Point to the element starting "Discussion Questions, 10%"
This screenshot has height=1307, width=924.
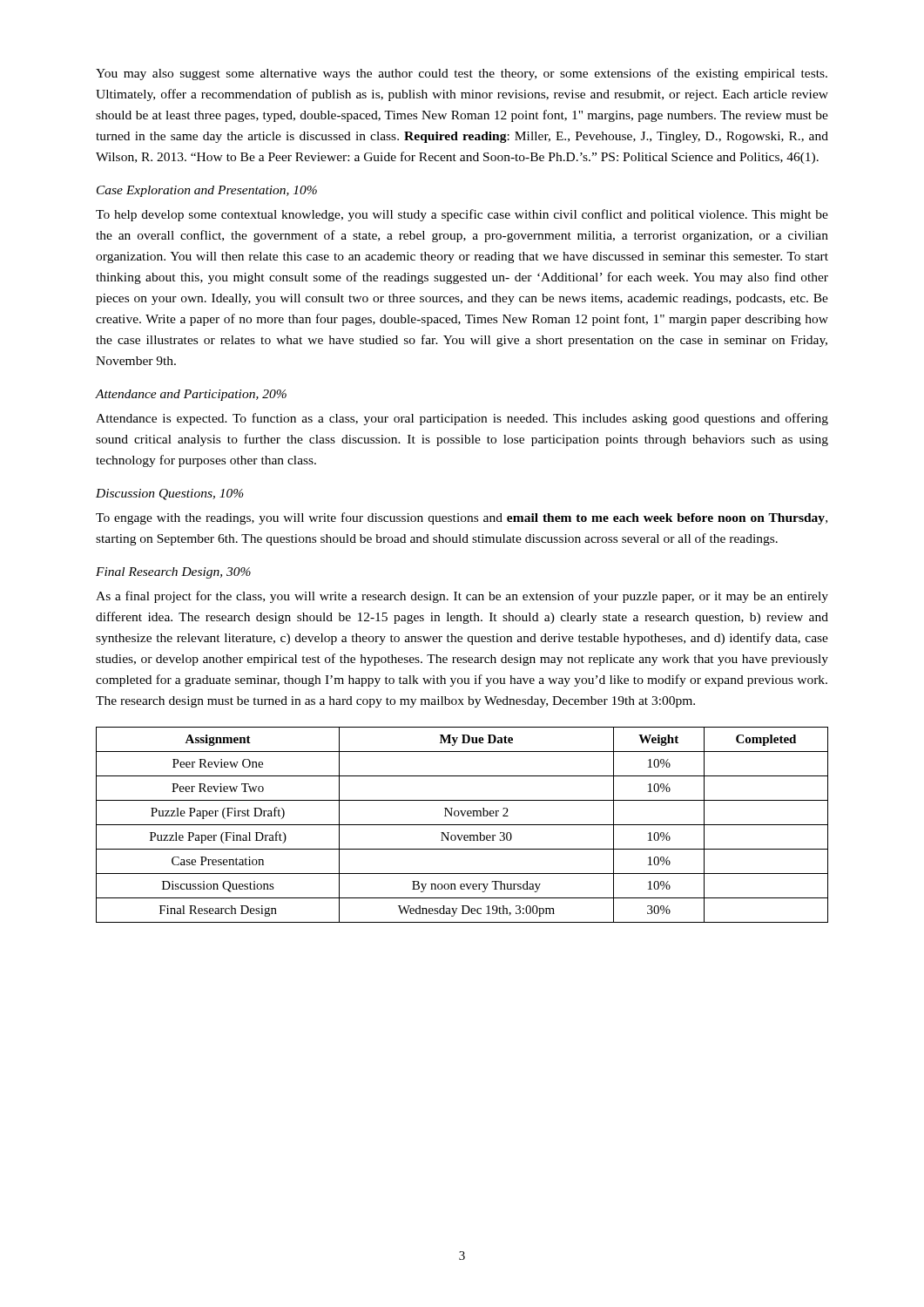click(170, 494)
